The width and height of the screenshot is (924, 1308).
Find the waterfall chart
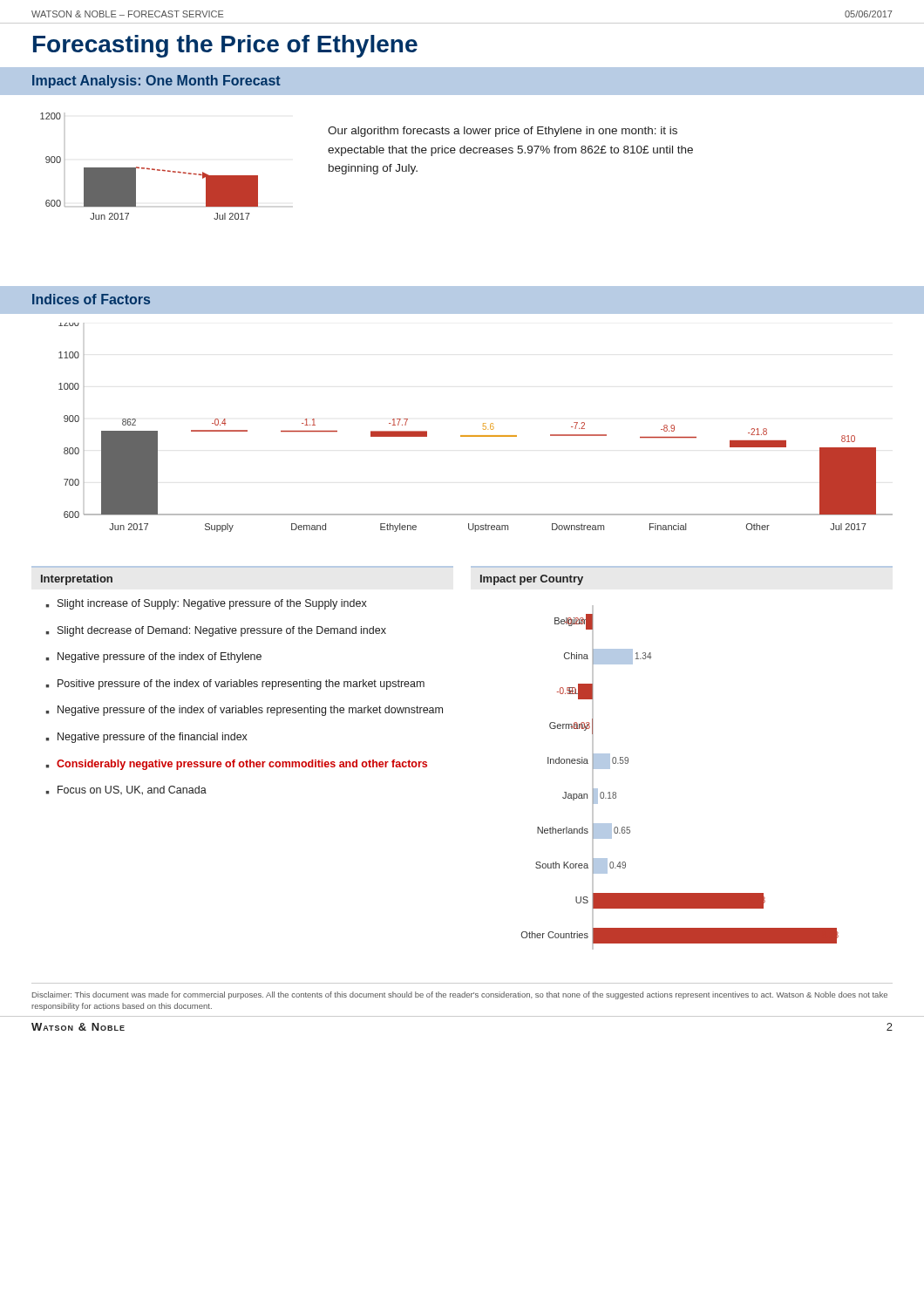[462, 436]
